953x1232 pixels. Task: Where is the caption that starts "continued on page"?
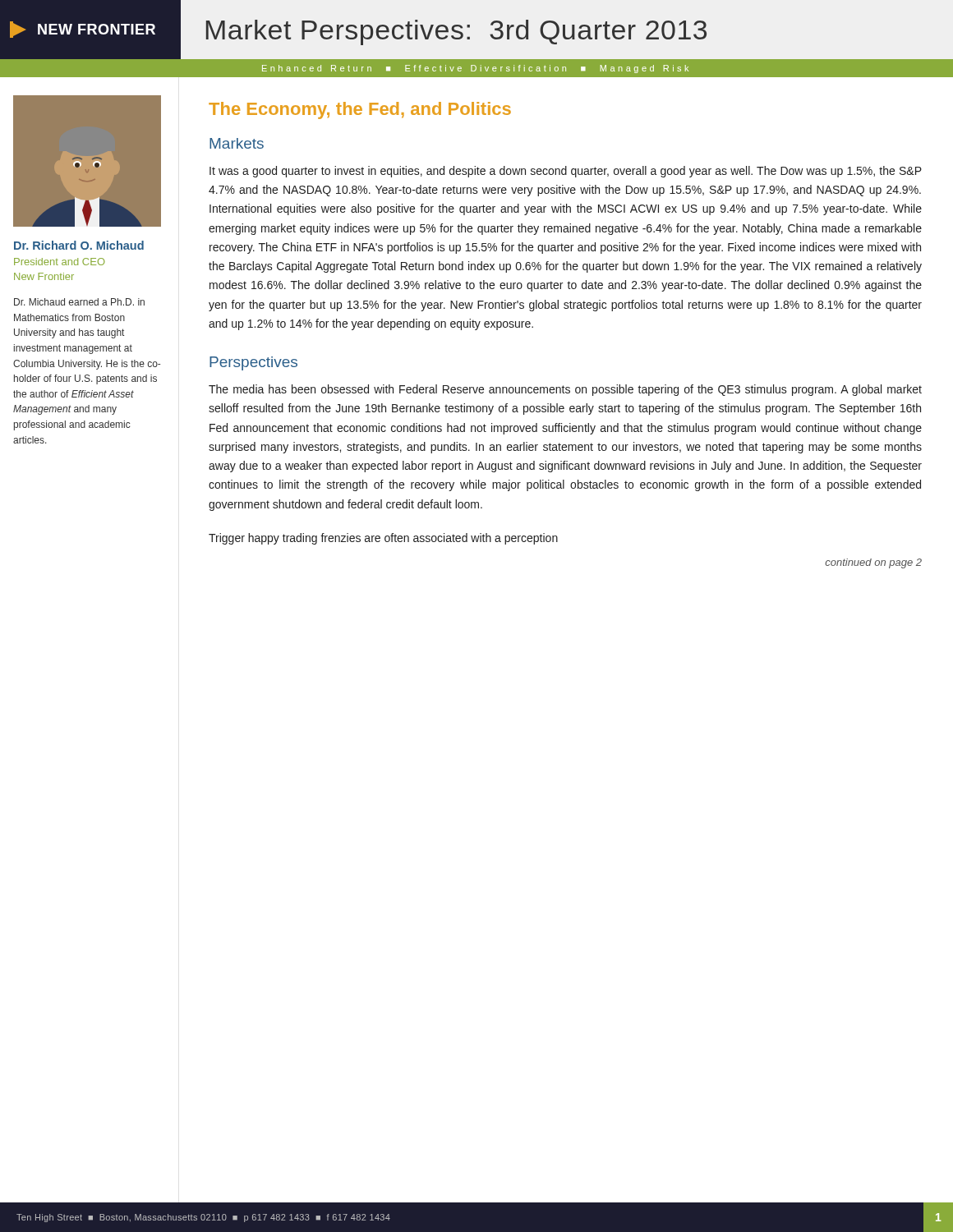coord(873,562)
